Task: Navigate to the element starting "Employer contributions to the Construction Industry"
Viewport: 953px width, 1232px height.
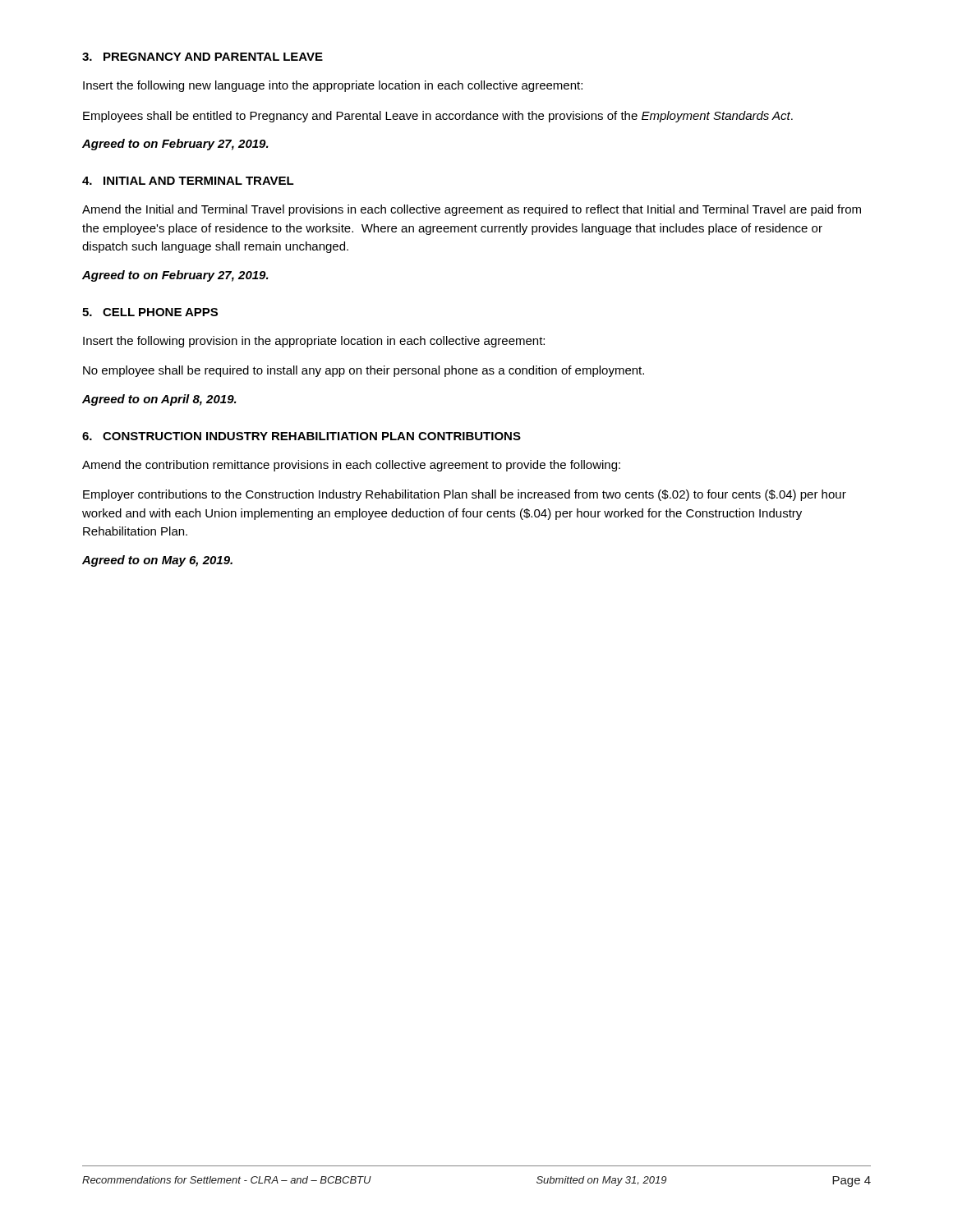Action: click(464, 513)
